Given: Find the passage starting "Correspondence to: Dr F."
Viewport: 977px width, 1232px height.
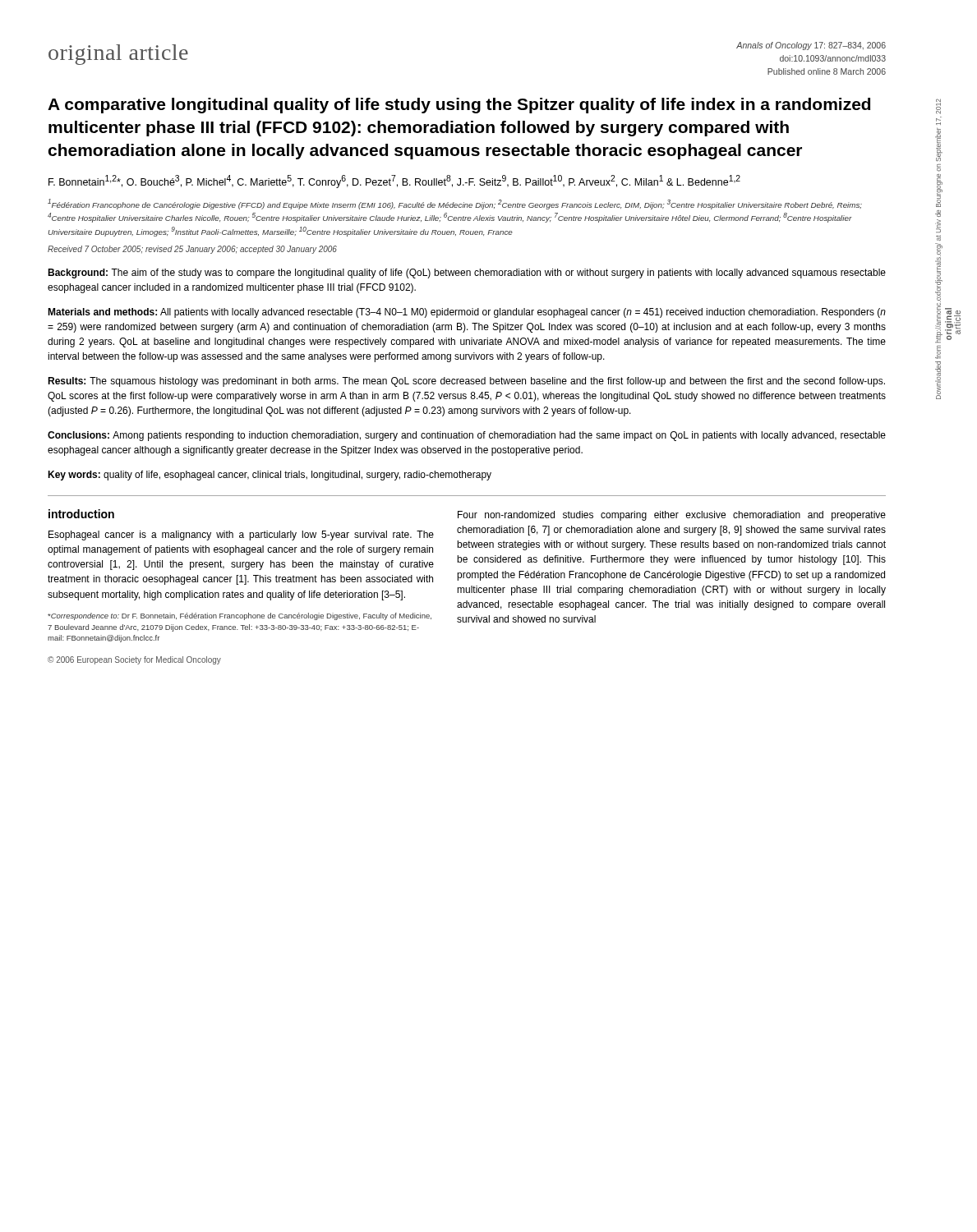Looking at the screenshot, I should pos(240,627).
